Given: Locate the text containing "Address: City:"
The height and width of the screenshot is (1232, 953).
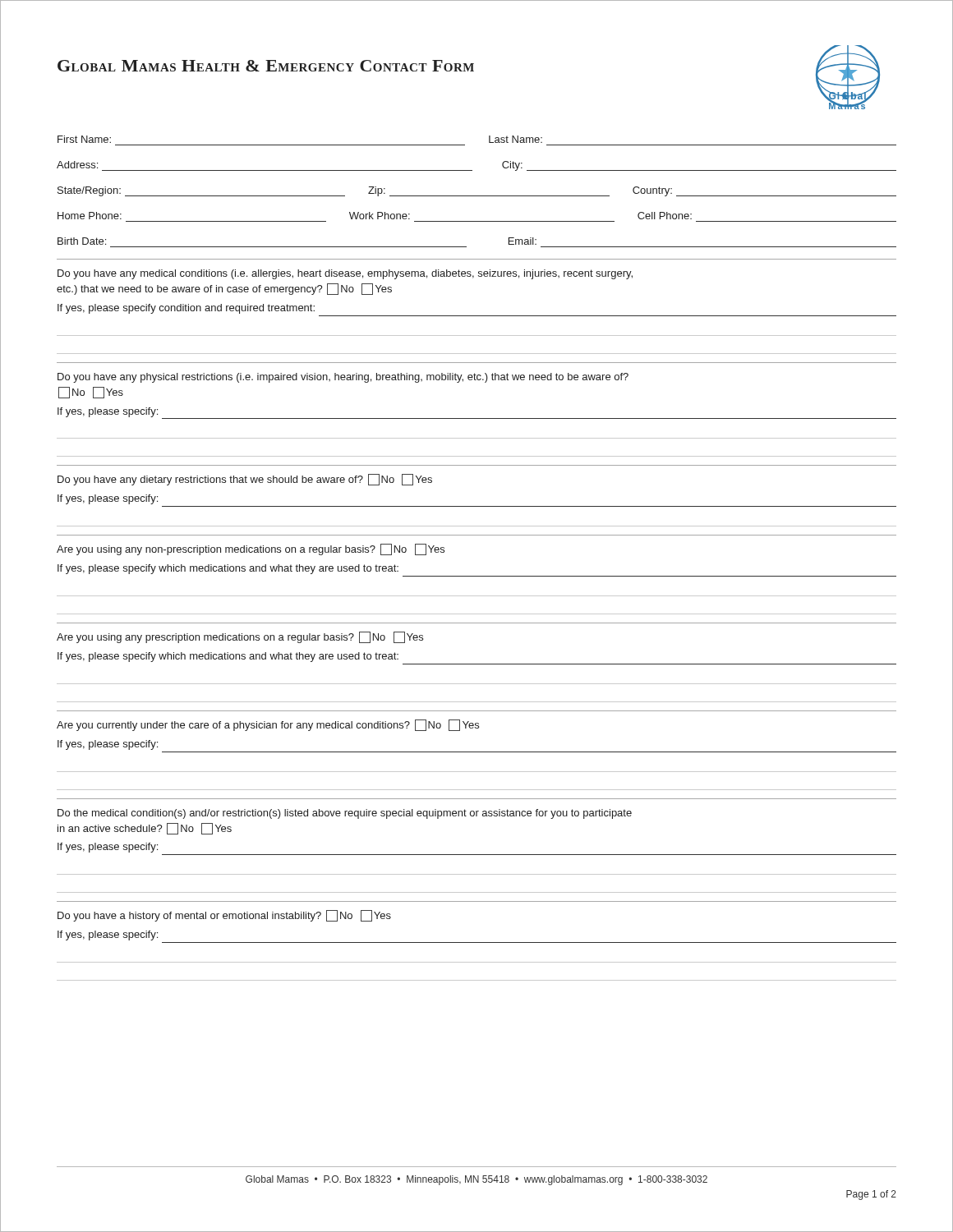Looking at the screenshot, I should coord(476,164).
